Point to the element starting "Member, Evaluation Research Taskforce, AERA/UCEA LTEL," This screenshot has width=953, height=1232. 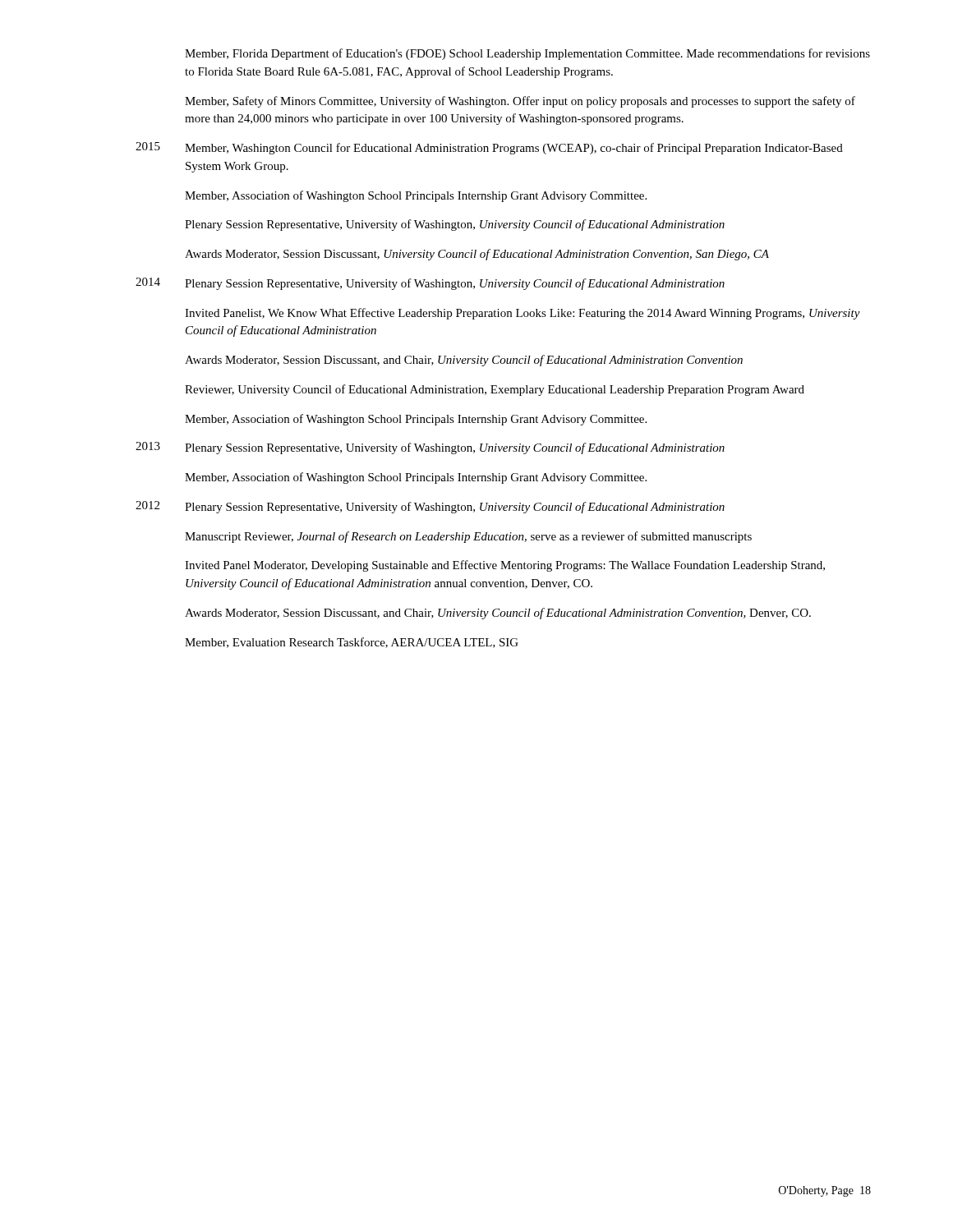(x=352, y=642)
